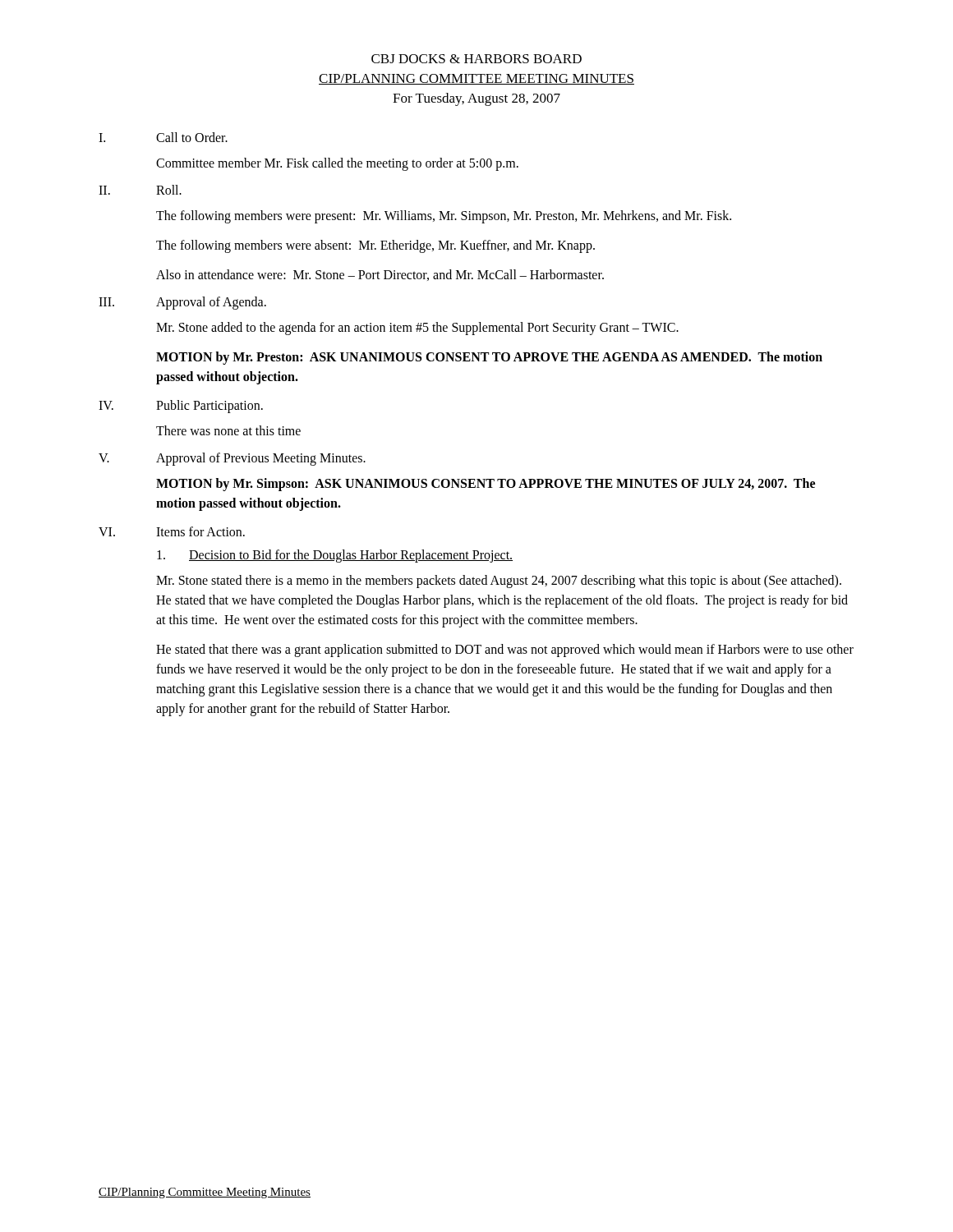This screenshot has width=953, height=1232.
Task: Select the text block starting "II. Roll."
Action: tap(105, 189)
